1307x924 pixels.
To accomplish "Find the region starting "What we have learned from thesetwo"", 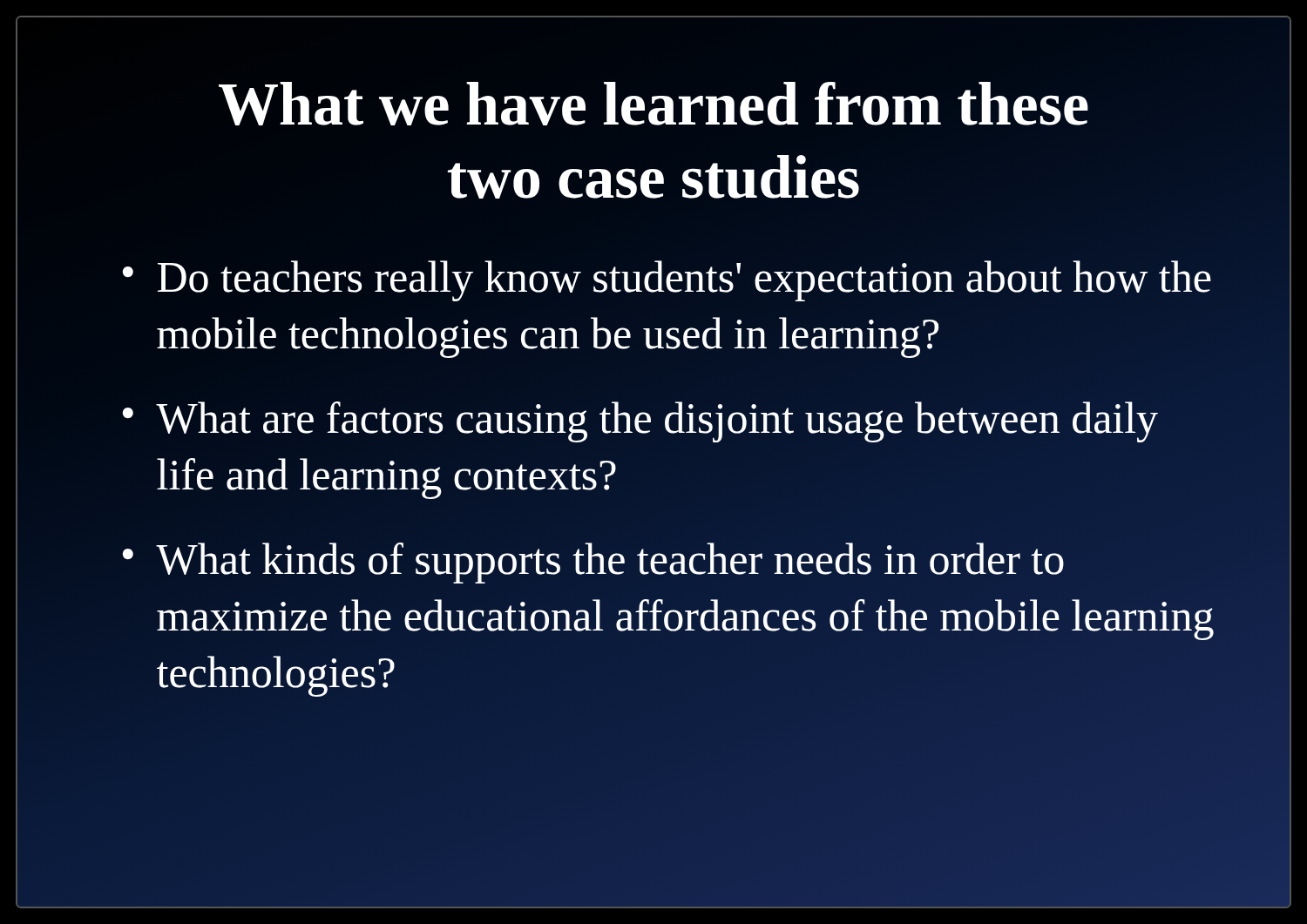I will 654,141.
